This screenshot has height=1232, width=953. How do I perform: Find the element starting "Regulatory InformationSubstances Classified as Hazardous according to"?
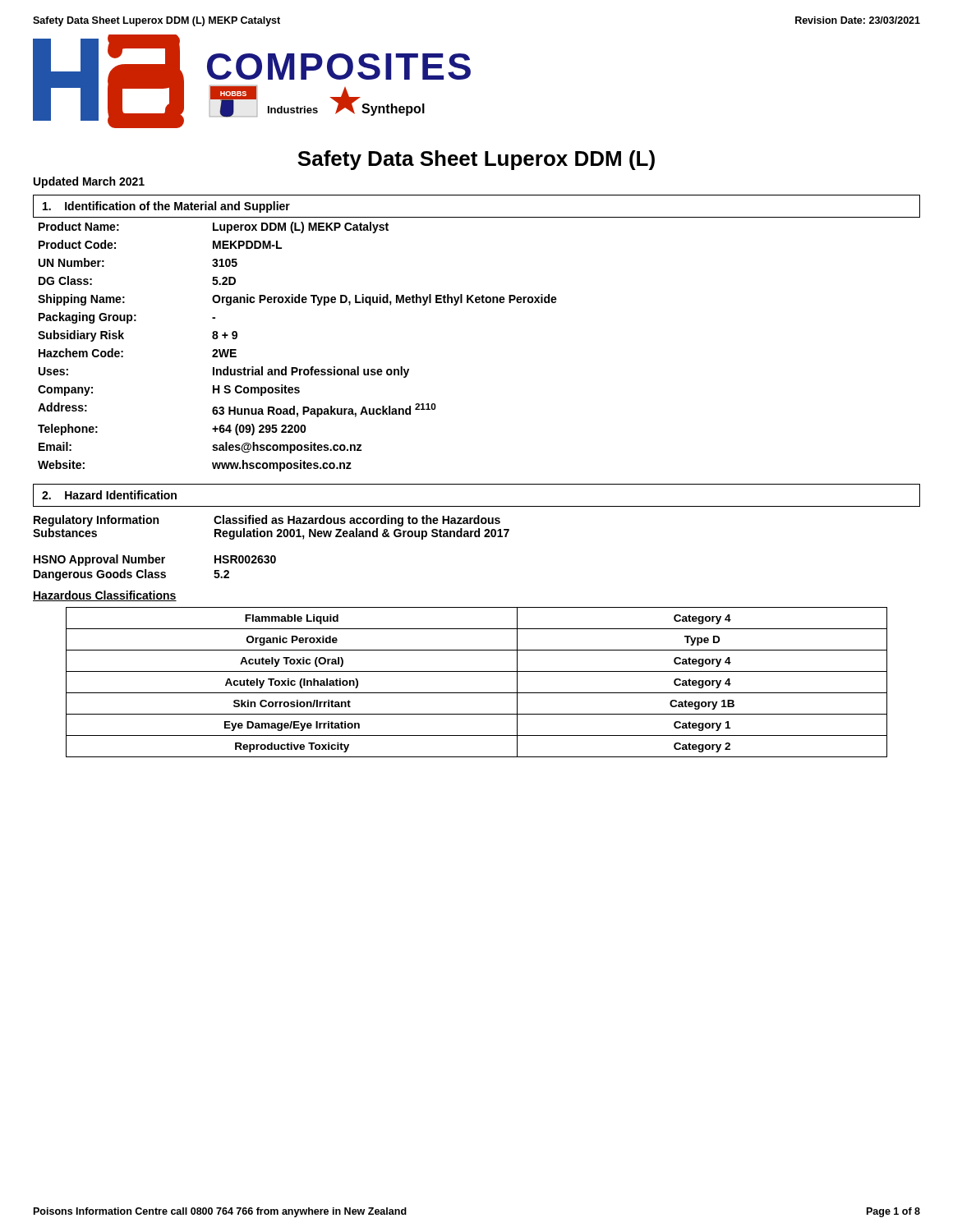476,547
